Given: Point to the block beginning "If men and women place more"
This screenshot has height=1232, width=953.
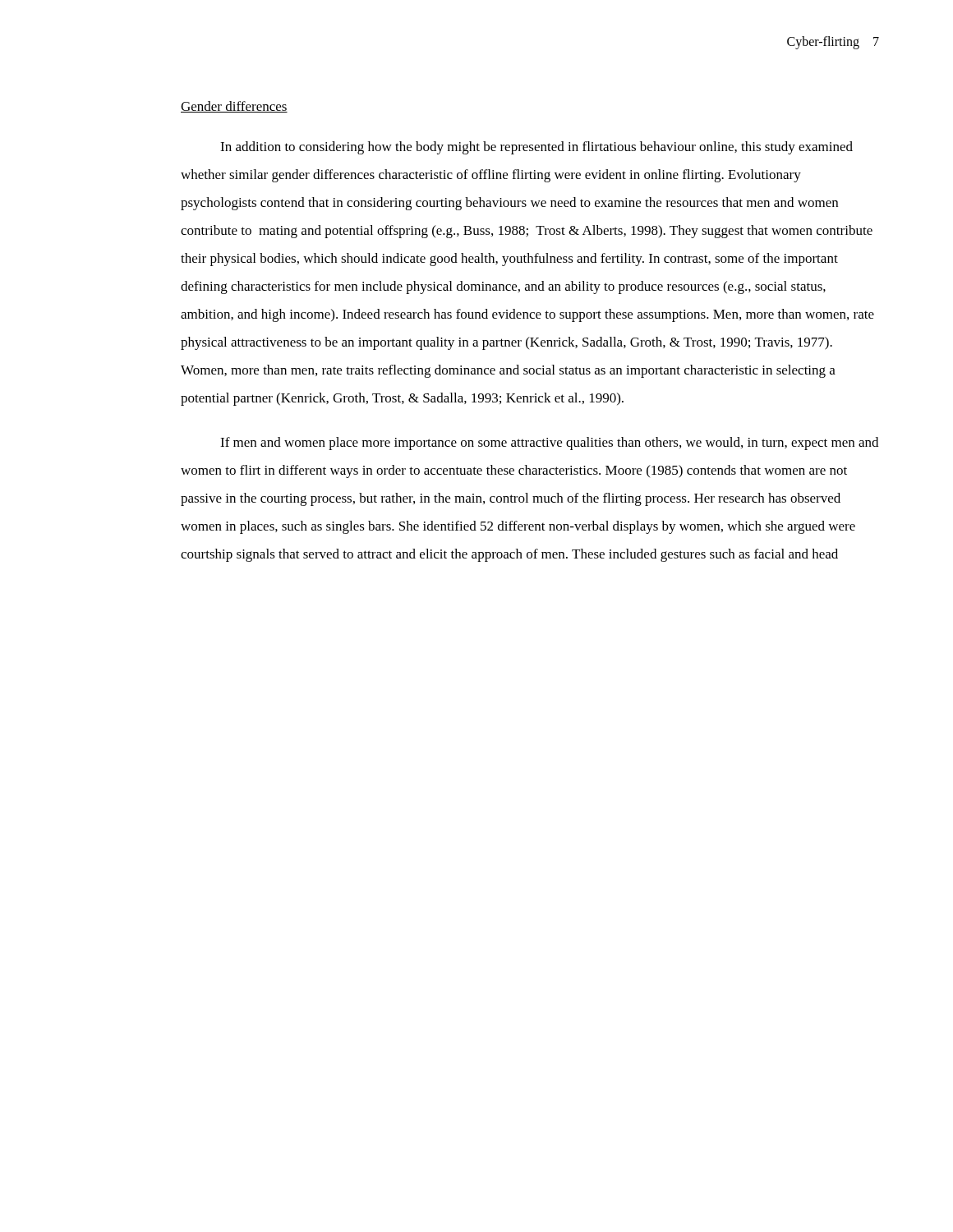Looking at the screenshot, I should click(530, 498).
